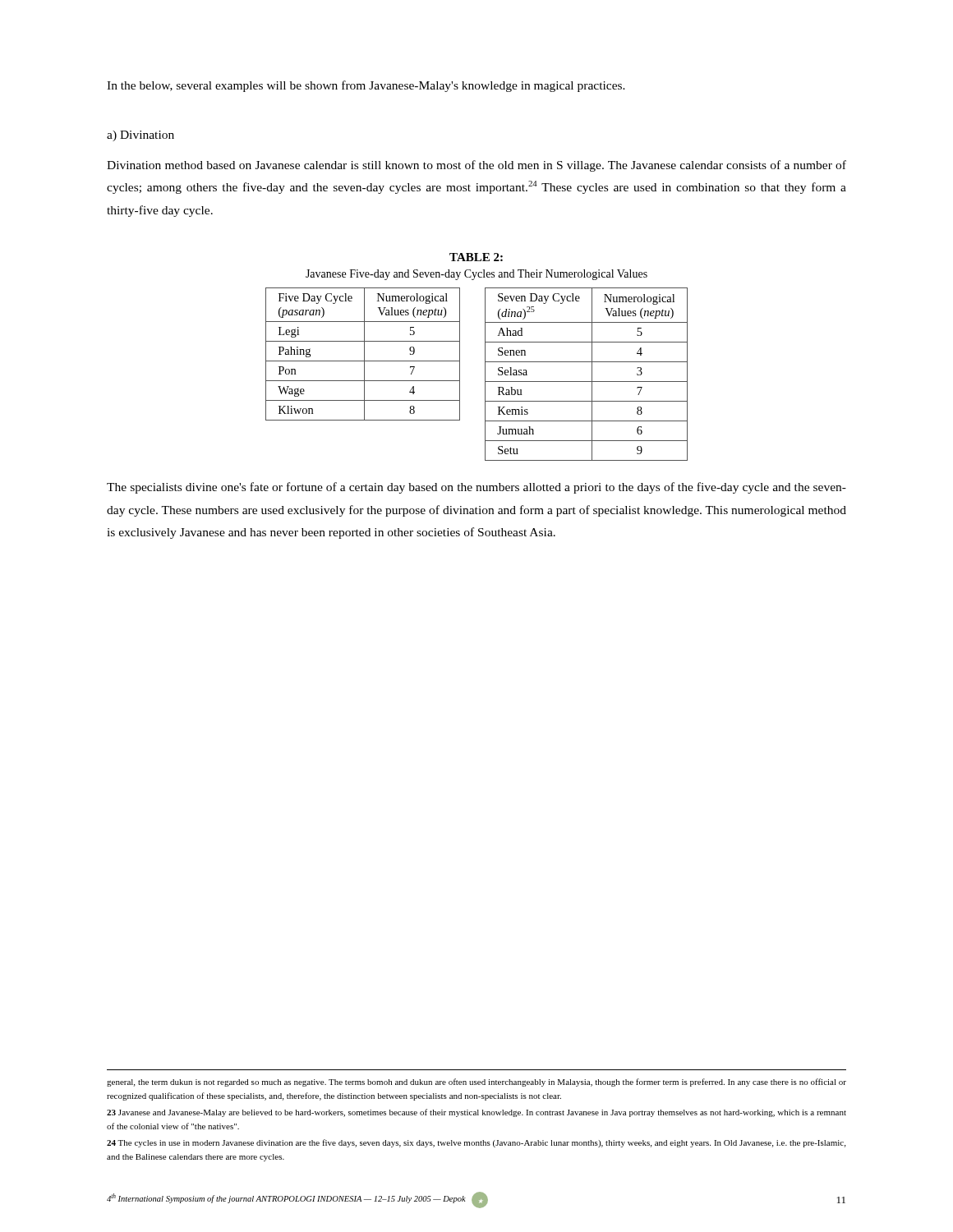Where is the passage that starts "general, the term dukun is not"?
The image size is (953, 1232).
[x=476, y=1088]
